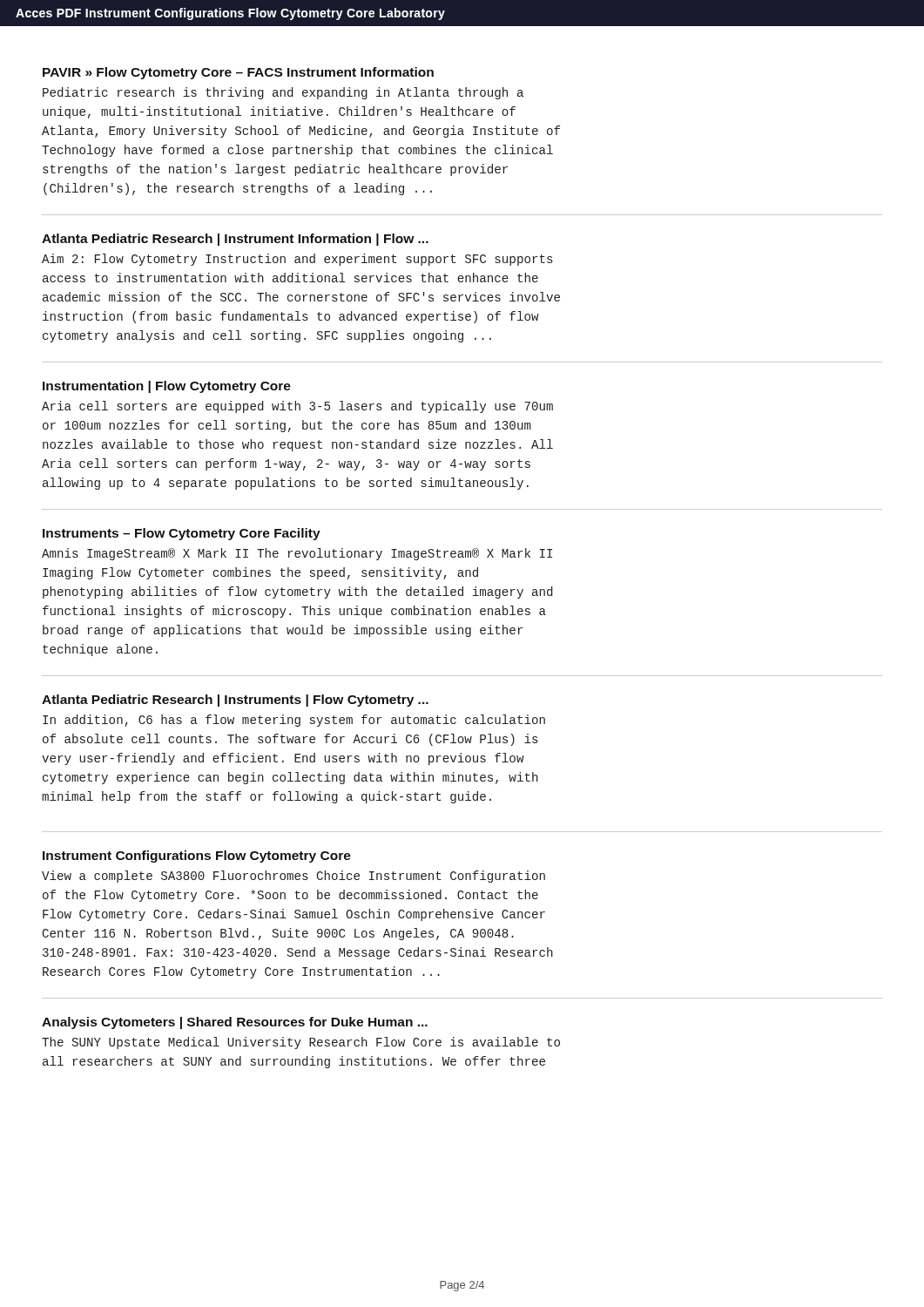
Task: Locate the text block that reads "The SUNY Upstate Medical University Research"
Action: (x=301, y=1053)
